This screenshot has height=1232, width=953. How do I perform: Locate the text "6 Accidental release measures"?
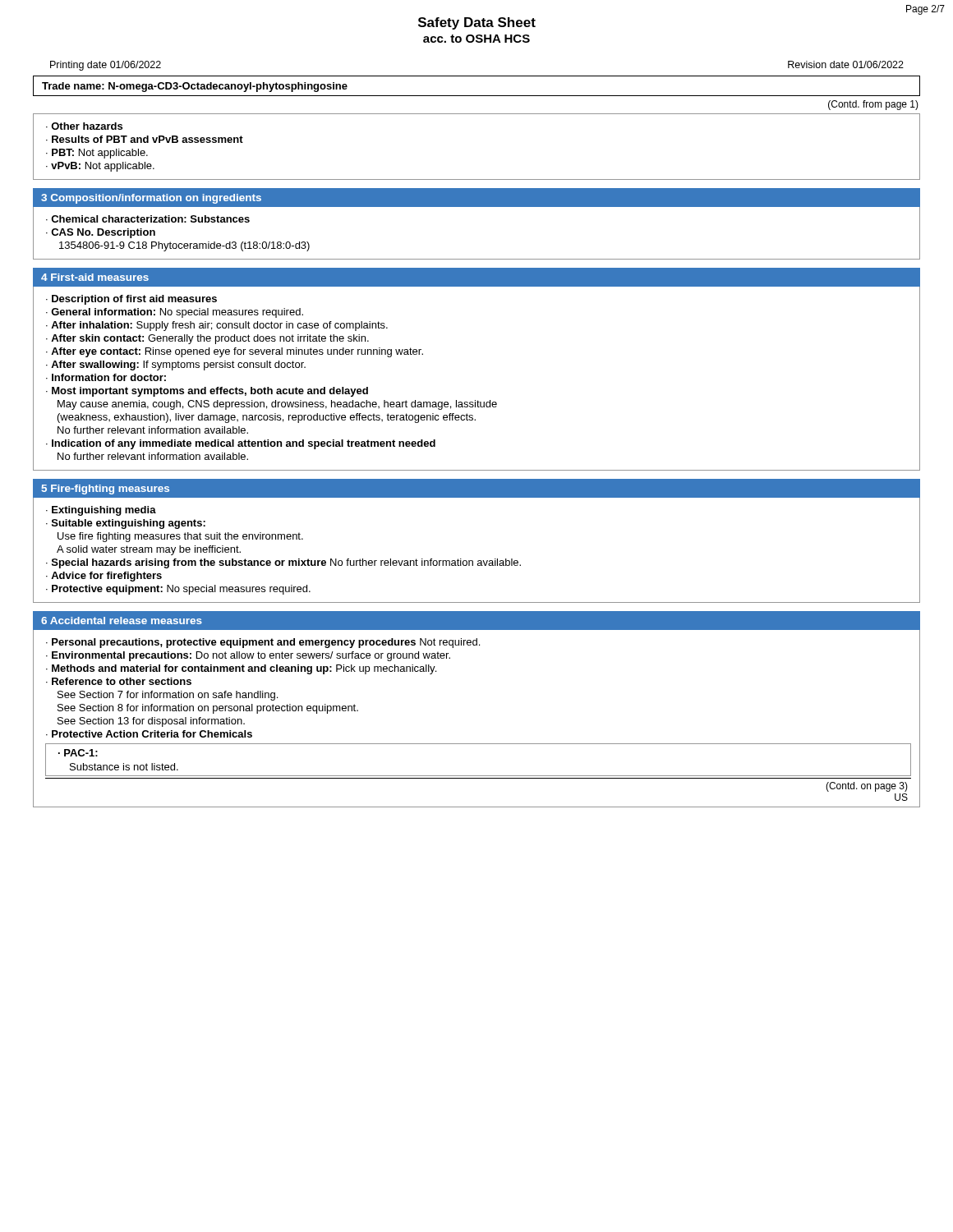click(122, 621)
